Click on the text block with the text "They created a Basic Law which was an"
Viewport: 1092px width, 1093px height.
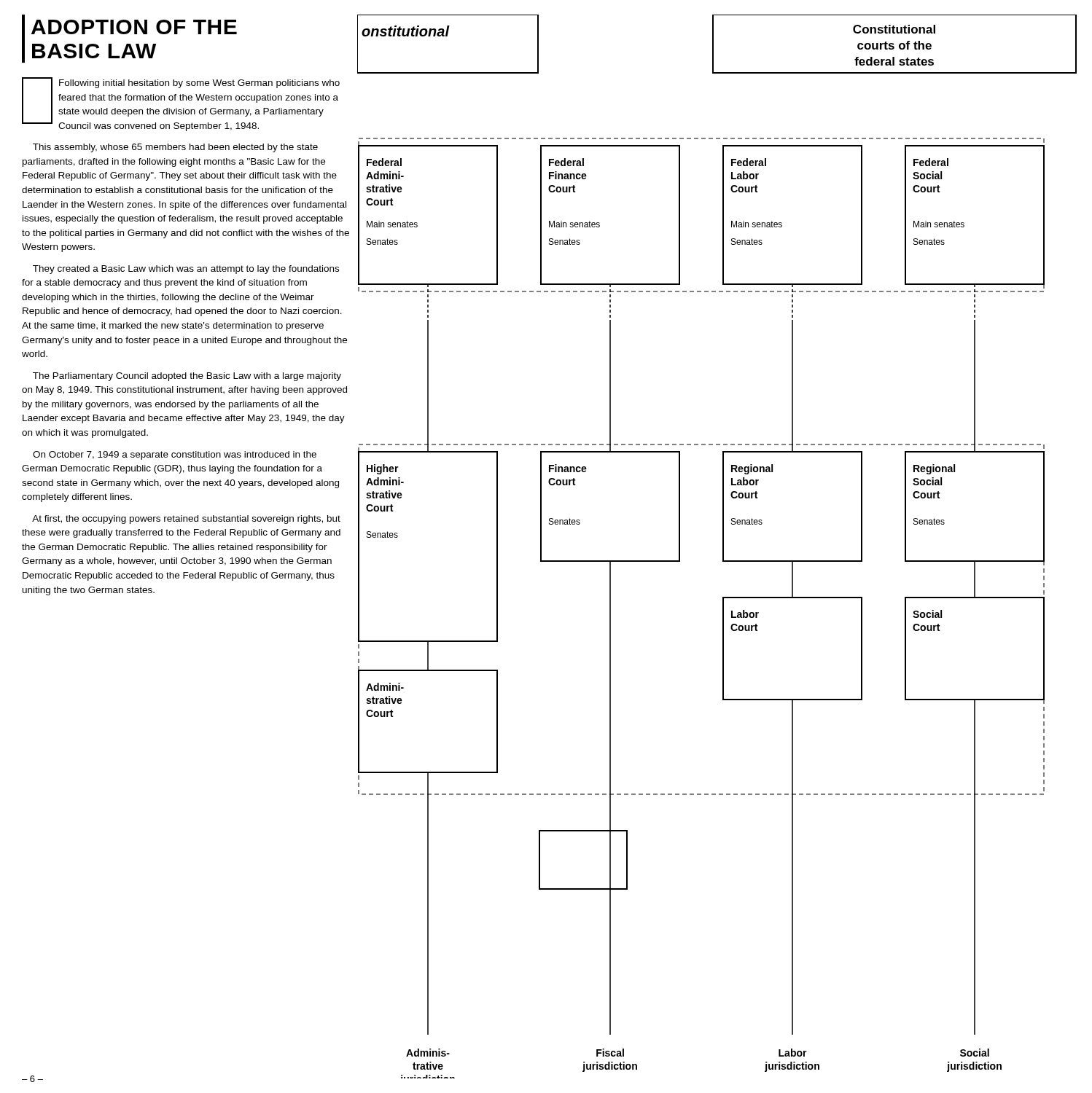(185, 311)
